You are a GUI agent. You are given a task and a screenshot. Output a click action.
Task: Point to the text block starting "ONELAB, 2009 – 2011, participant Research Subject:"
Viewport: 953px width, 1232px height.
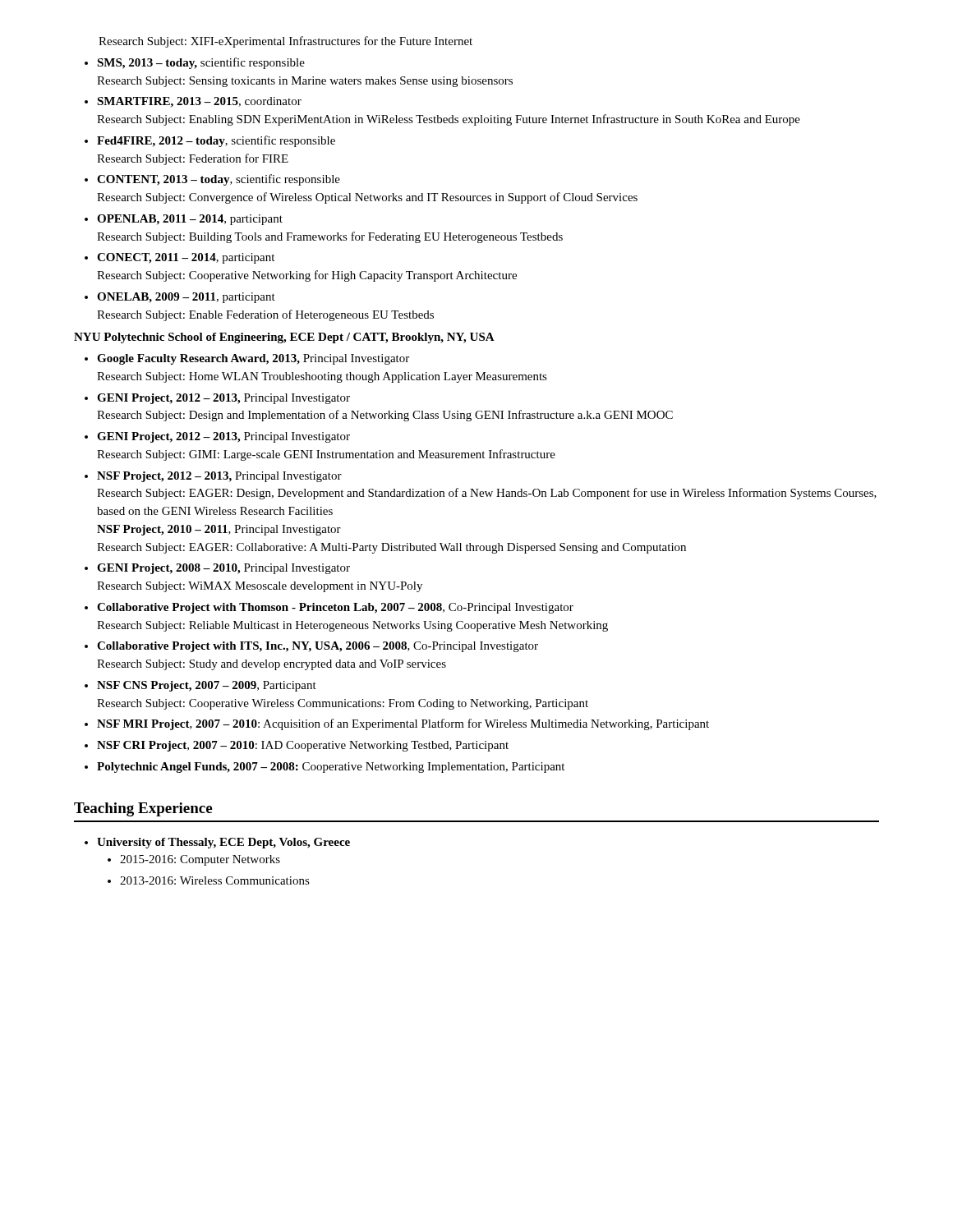pos(266,305)
